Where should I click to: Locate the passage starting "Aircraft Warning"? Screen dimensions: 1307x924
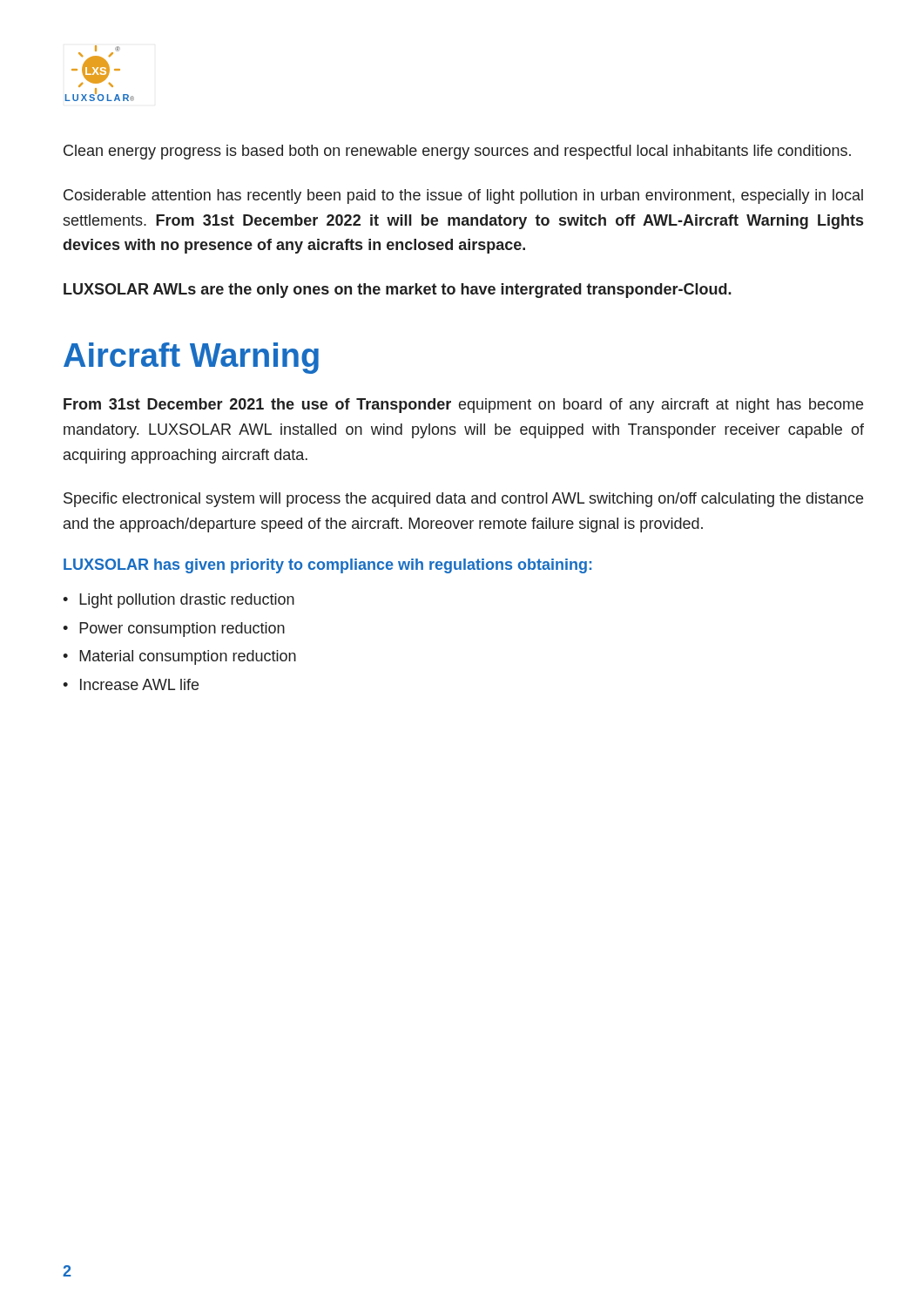tap(192, 356)
